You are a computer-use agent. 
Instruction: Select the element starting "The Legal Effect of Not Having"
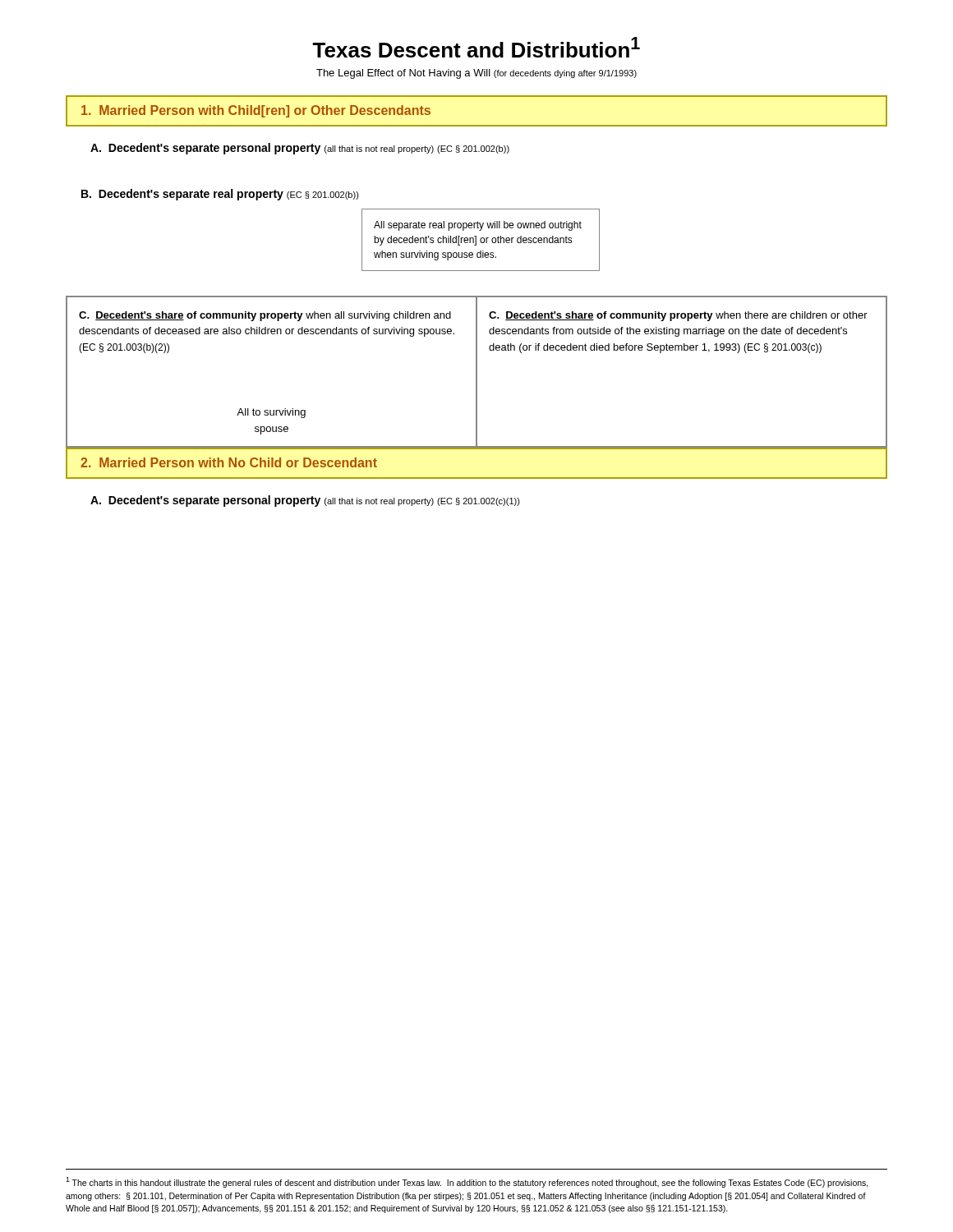476,72
